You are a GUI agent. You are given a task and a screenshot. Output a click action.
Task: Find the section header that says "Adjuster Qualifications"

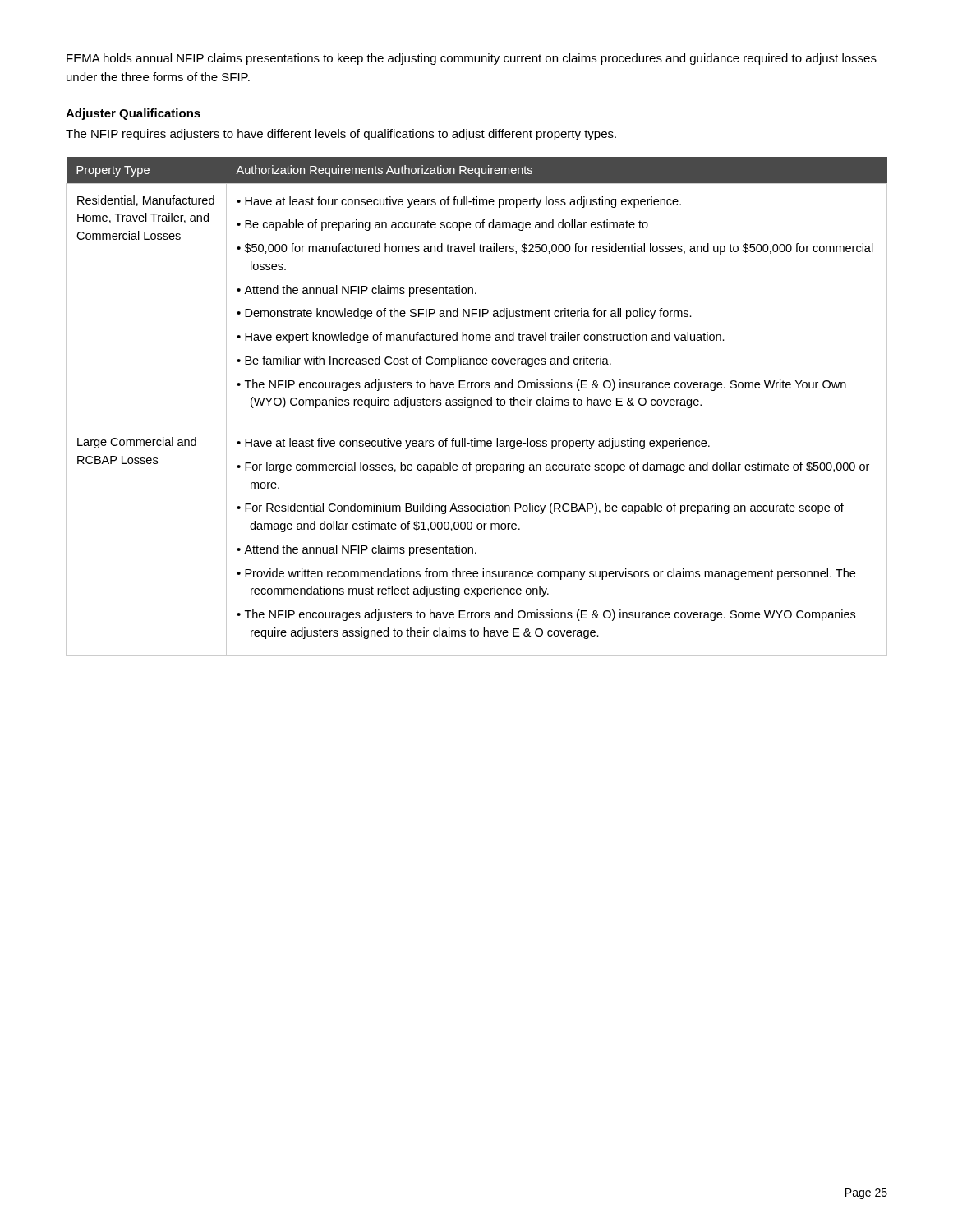point(133,113)
